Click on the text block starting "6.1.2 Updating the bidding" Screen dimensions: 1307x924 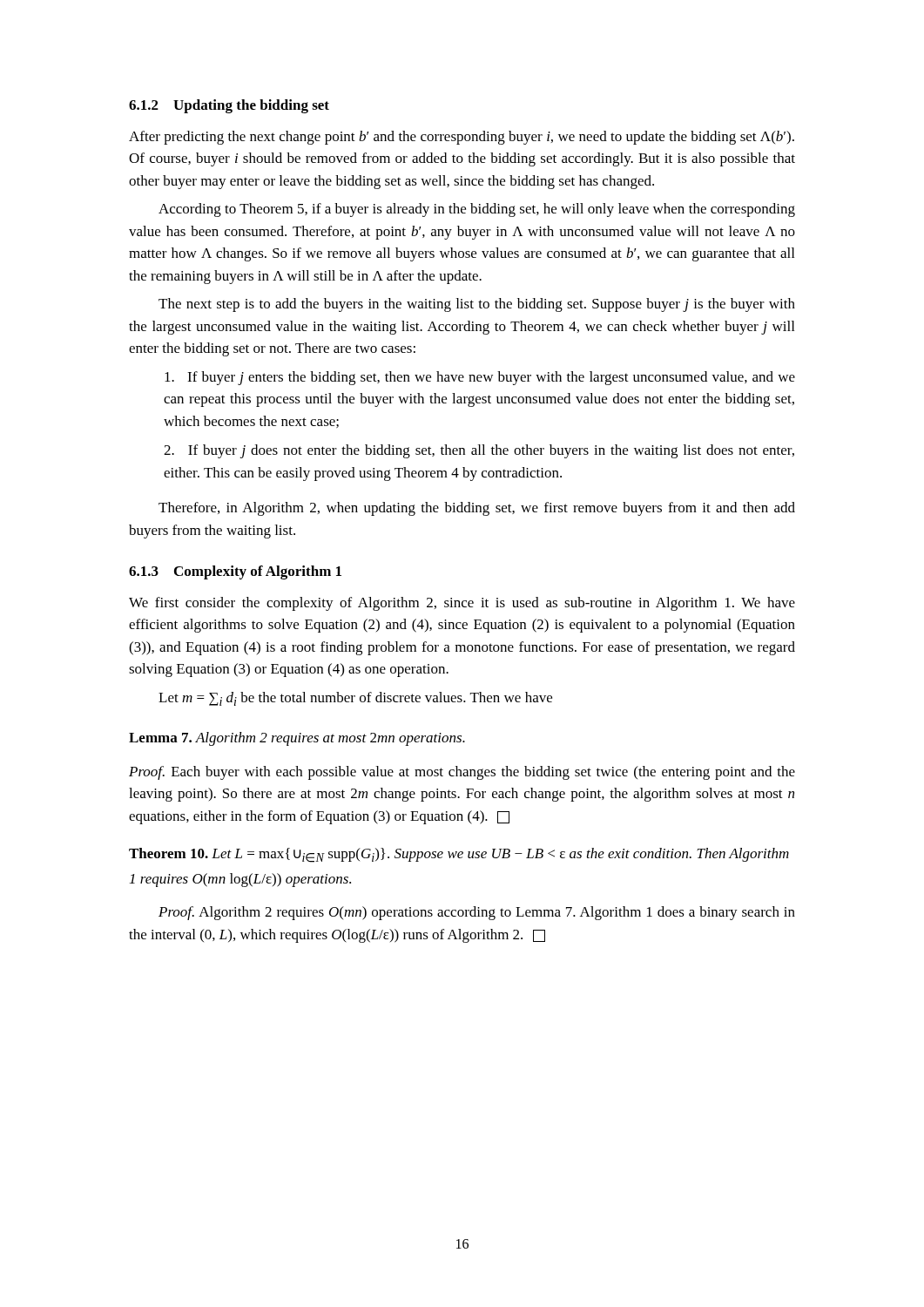tap(229, 105)
